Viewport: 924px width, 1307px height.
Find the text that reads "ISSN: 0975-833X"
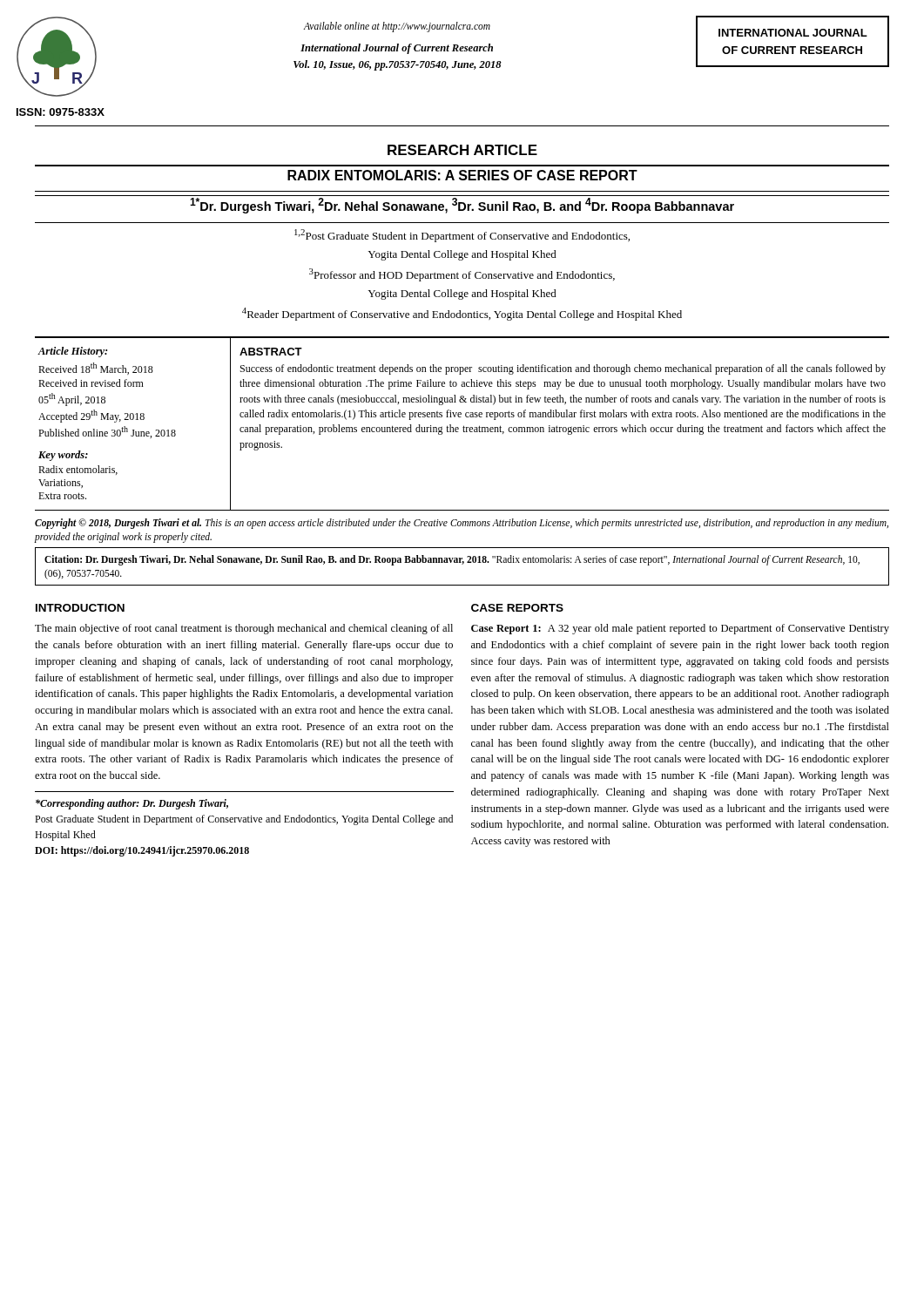(x=60, y=112)
